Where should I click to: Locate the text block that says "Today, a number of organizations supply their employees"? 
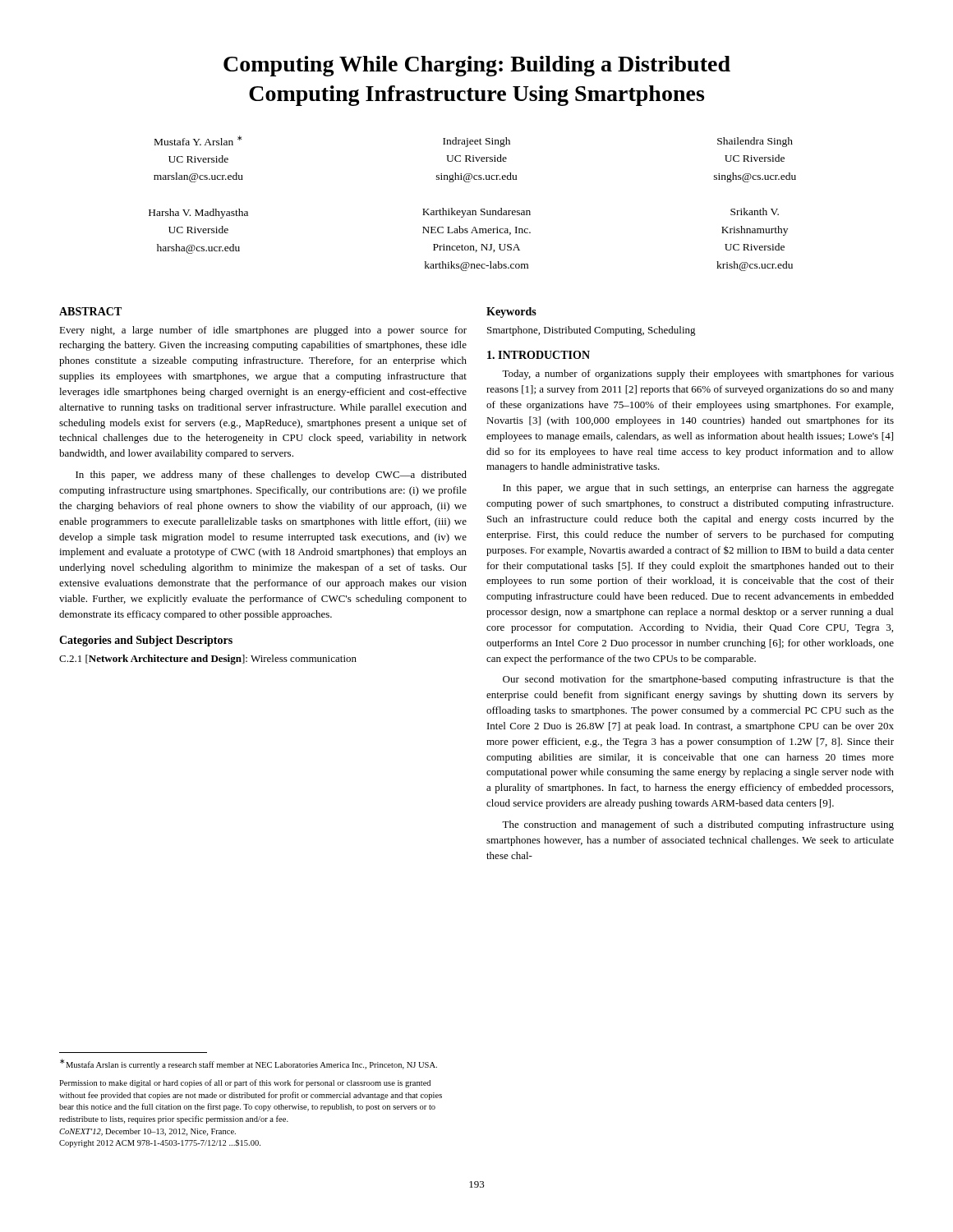(690, 615)
